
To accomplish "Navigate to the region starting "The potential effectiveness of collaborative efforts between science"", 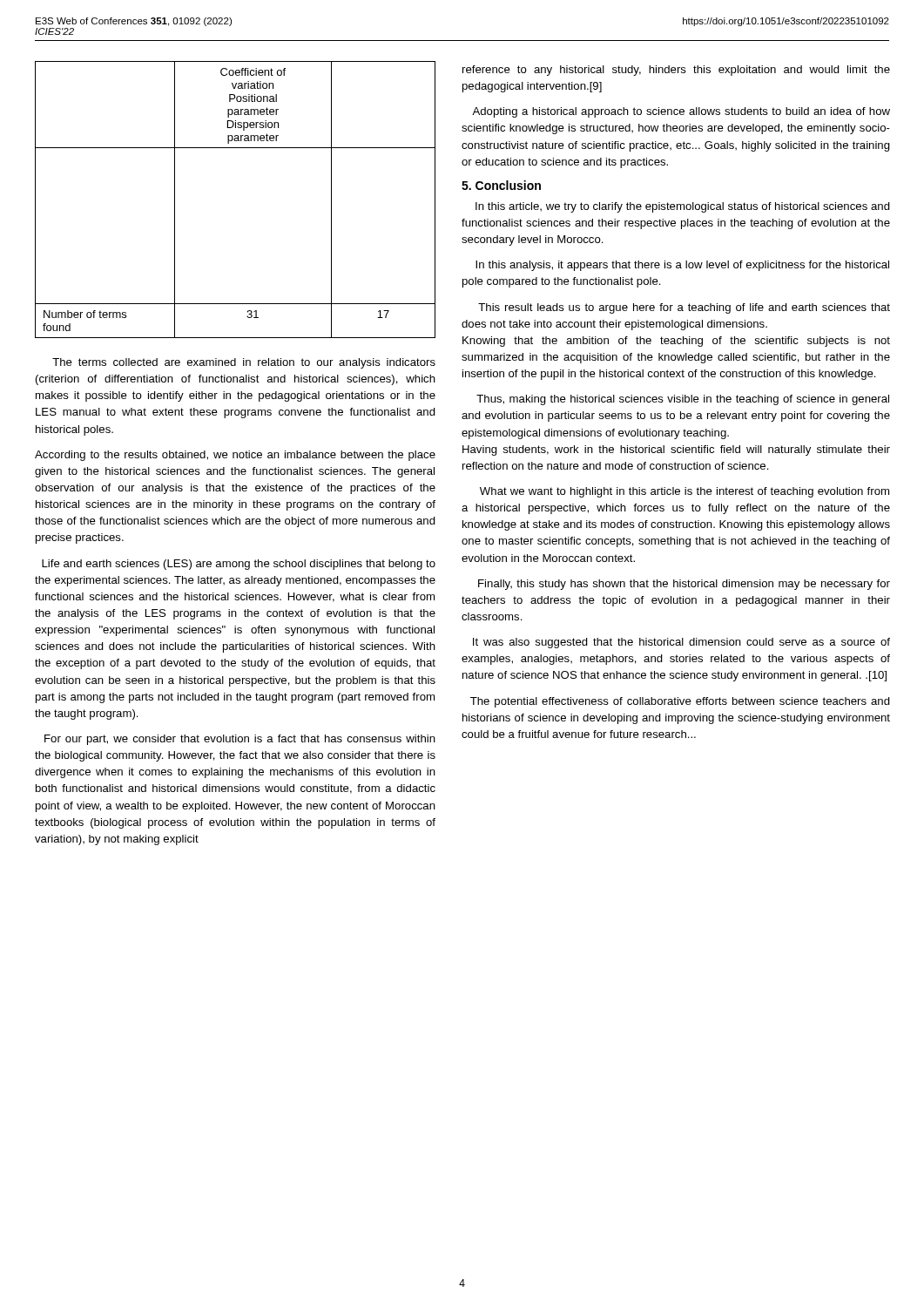I will click(x=676, y=717).
